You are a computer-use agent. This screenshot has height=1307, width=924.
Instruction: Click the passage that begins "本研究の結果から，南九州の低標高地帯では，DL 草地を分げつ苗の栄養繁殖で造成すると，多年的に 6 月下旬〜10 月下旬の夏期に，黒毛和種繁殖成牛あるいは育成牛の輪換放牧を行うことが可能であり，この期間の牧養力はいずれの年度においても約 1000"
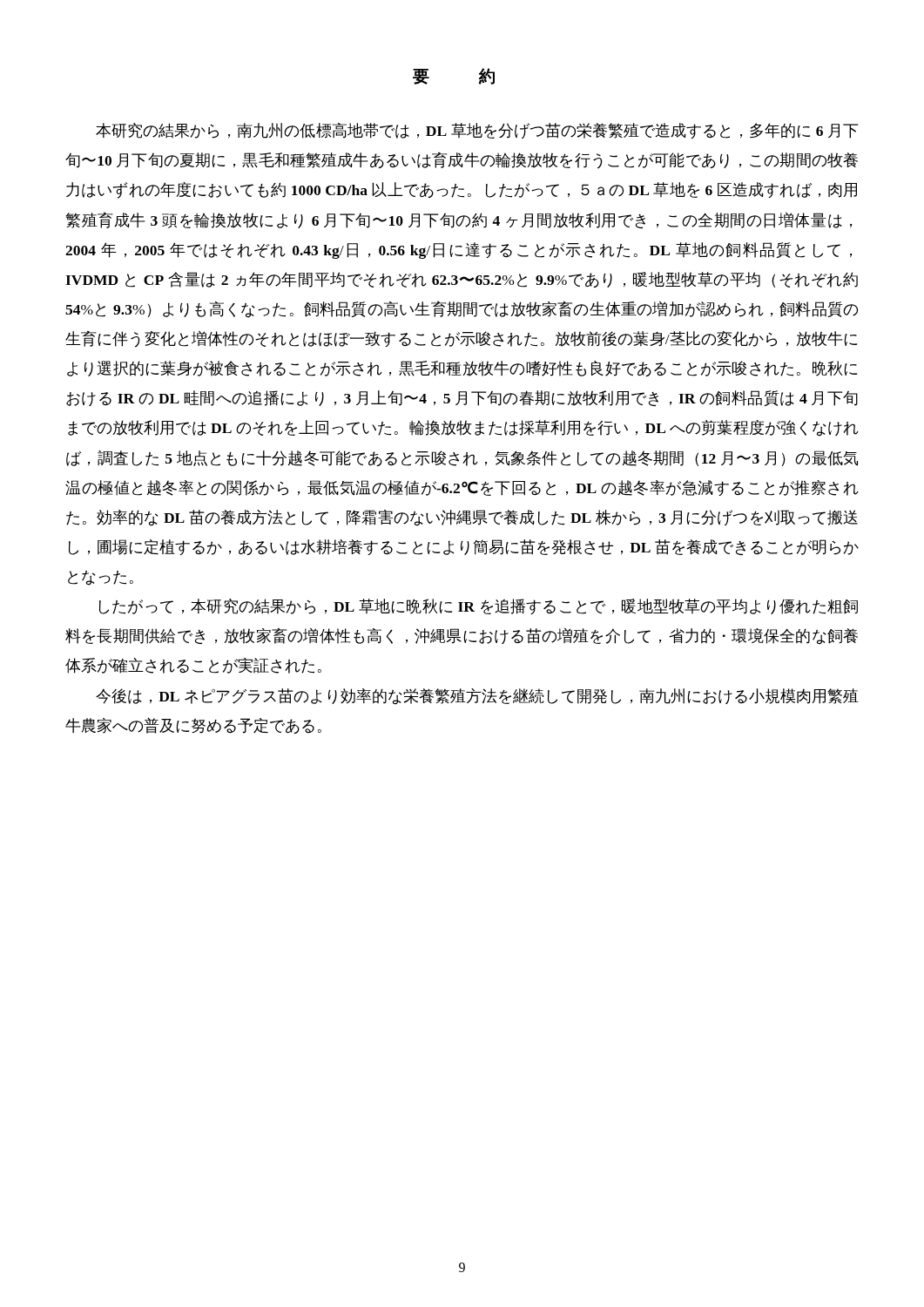pos(462,354)
